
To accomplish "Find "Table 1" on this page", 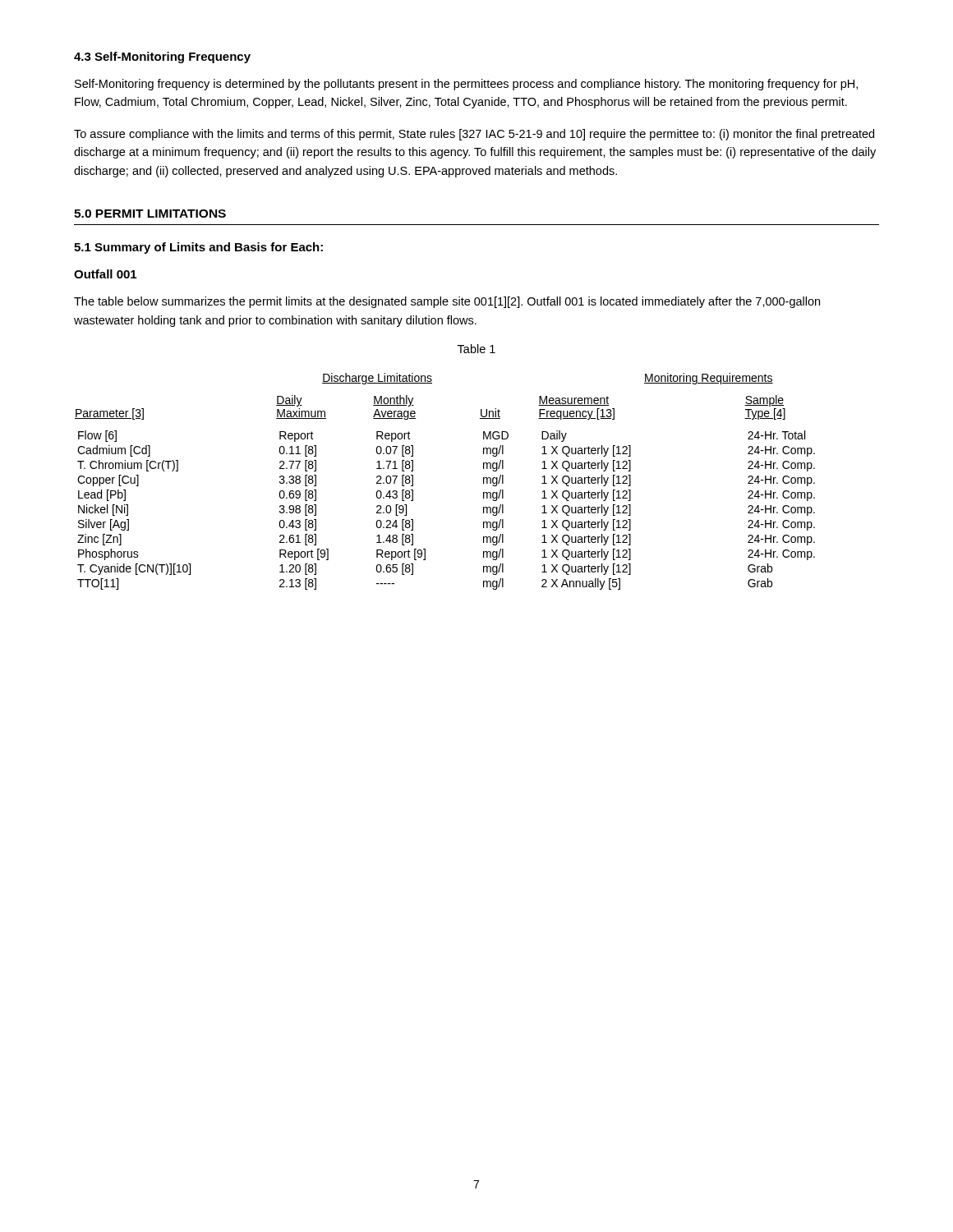I will click(476, 349).
